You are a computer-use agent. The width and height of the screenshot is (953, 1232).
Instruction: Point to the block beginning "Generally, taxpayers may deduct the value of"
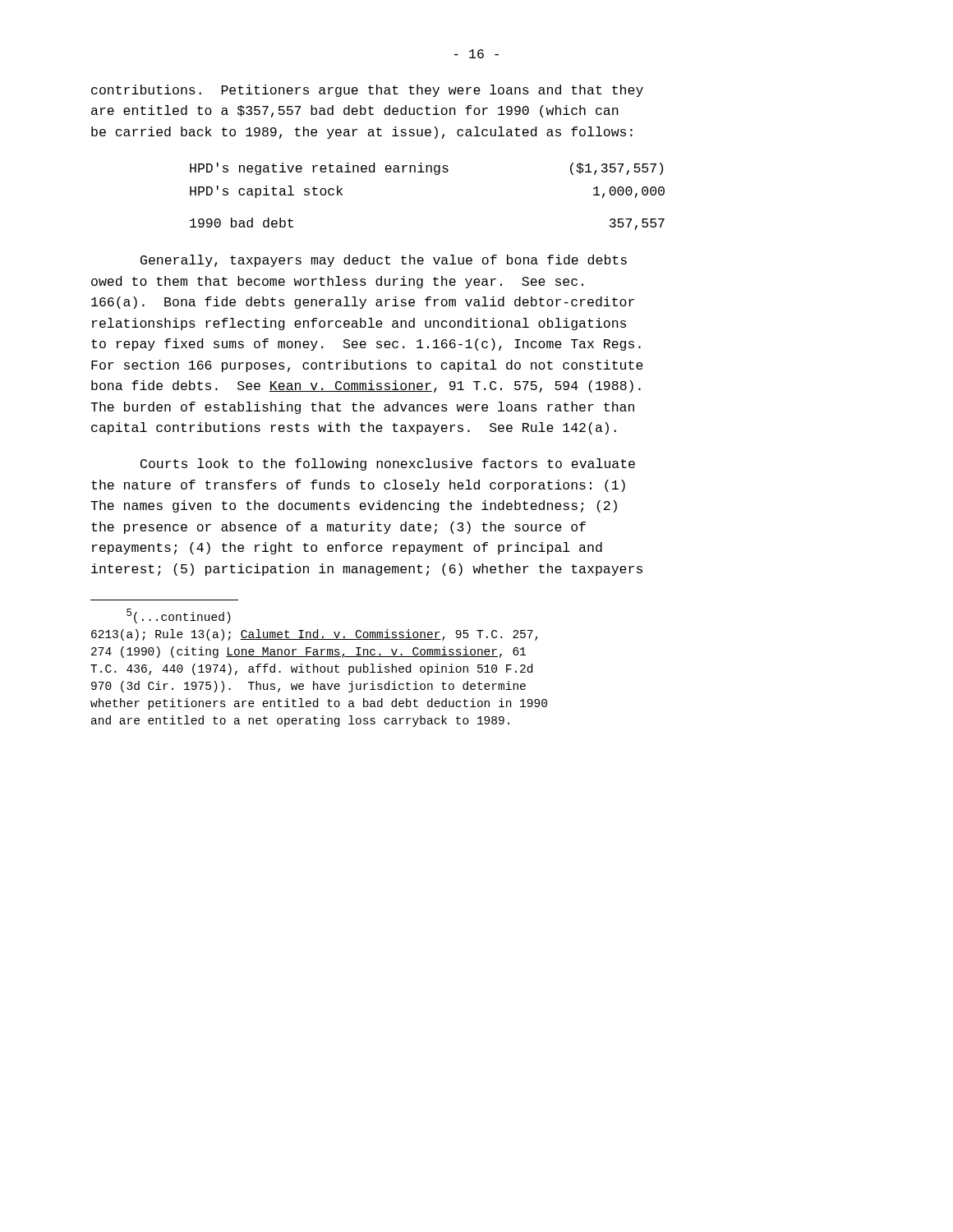pos(476,415)
